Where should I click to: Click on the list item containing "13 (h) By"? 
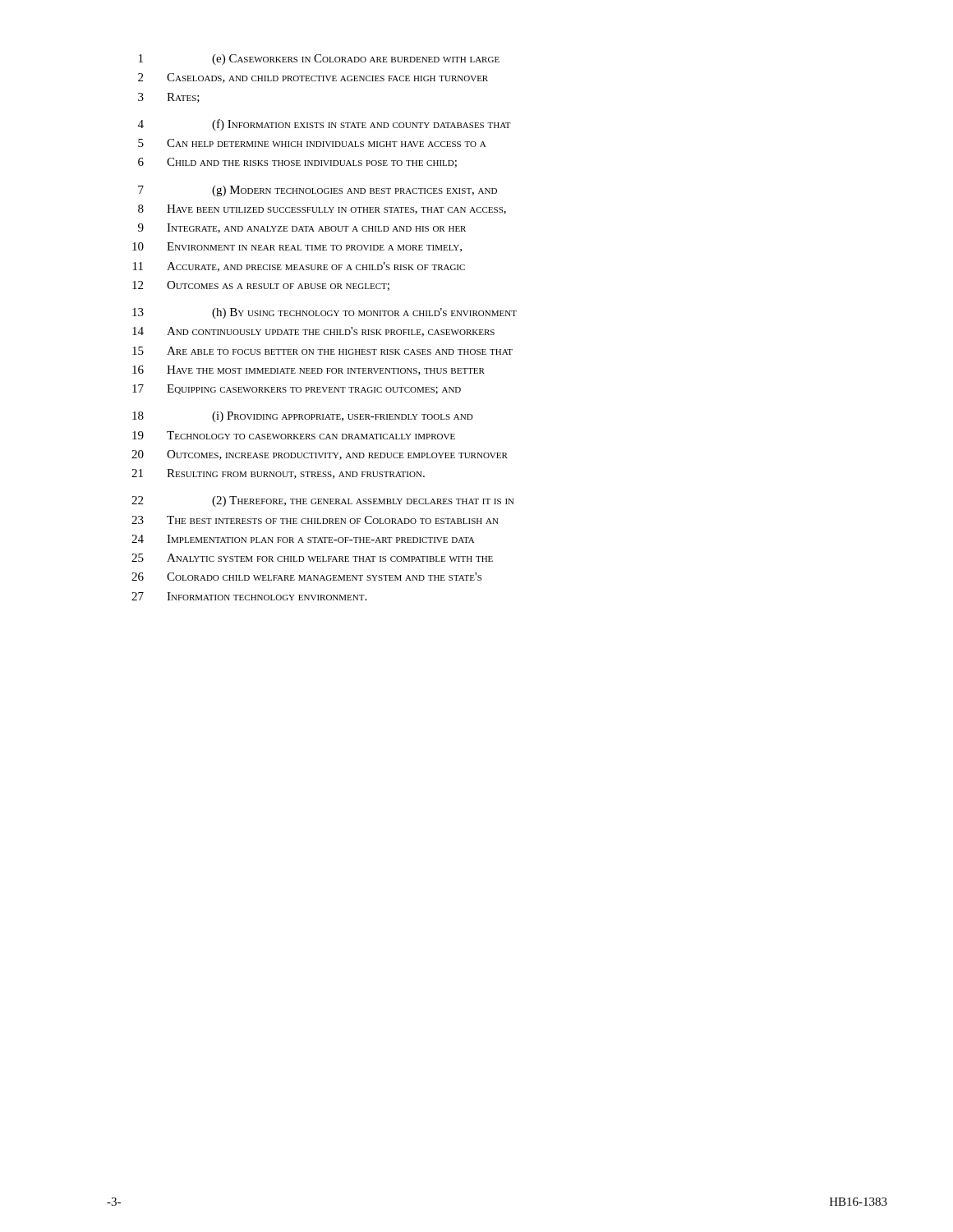[497, 351]
